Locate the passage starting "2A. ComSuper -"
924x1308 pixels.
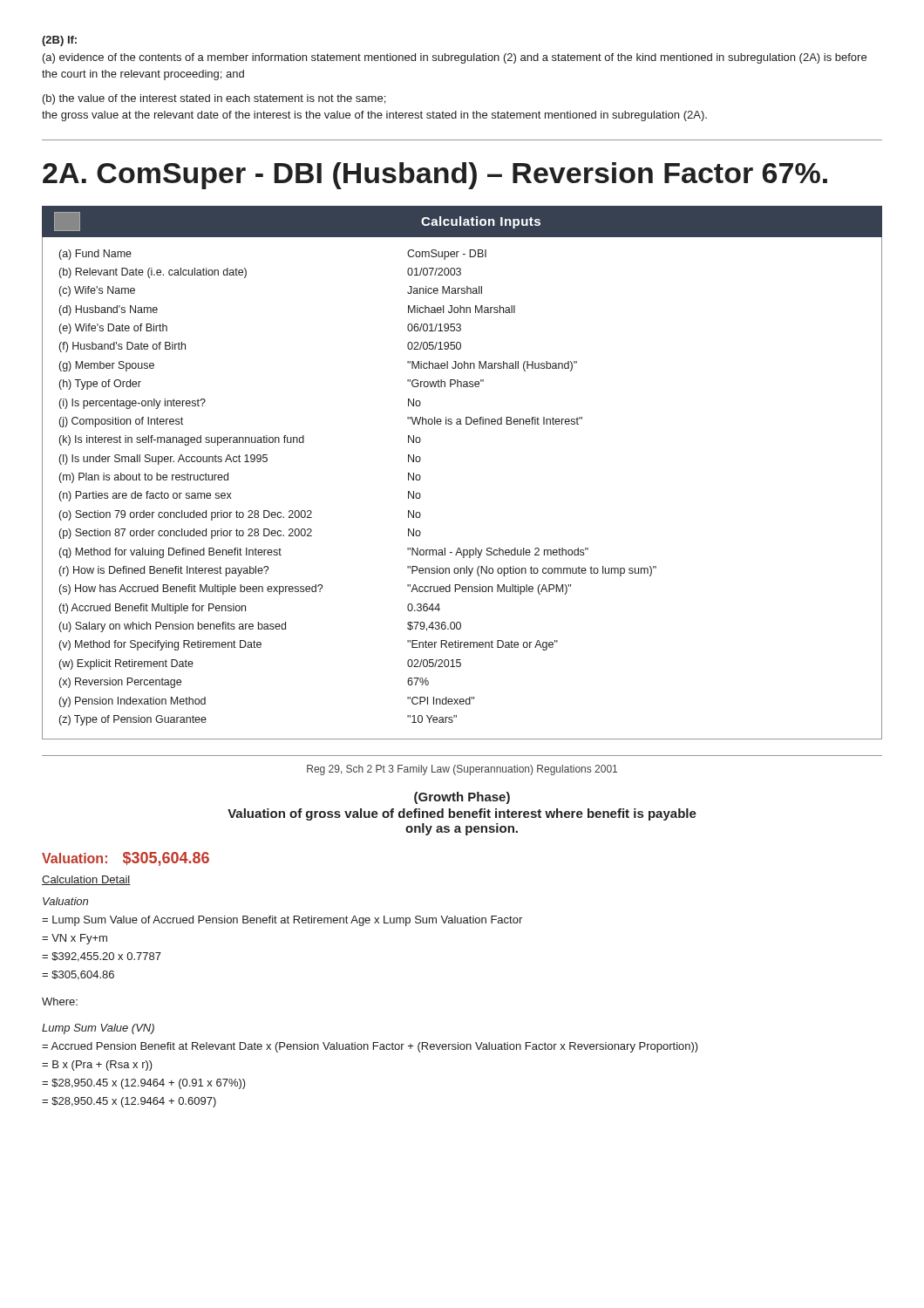tap(462, 173)
